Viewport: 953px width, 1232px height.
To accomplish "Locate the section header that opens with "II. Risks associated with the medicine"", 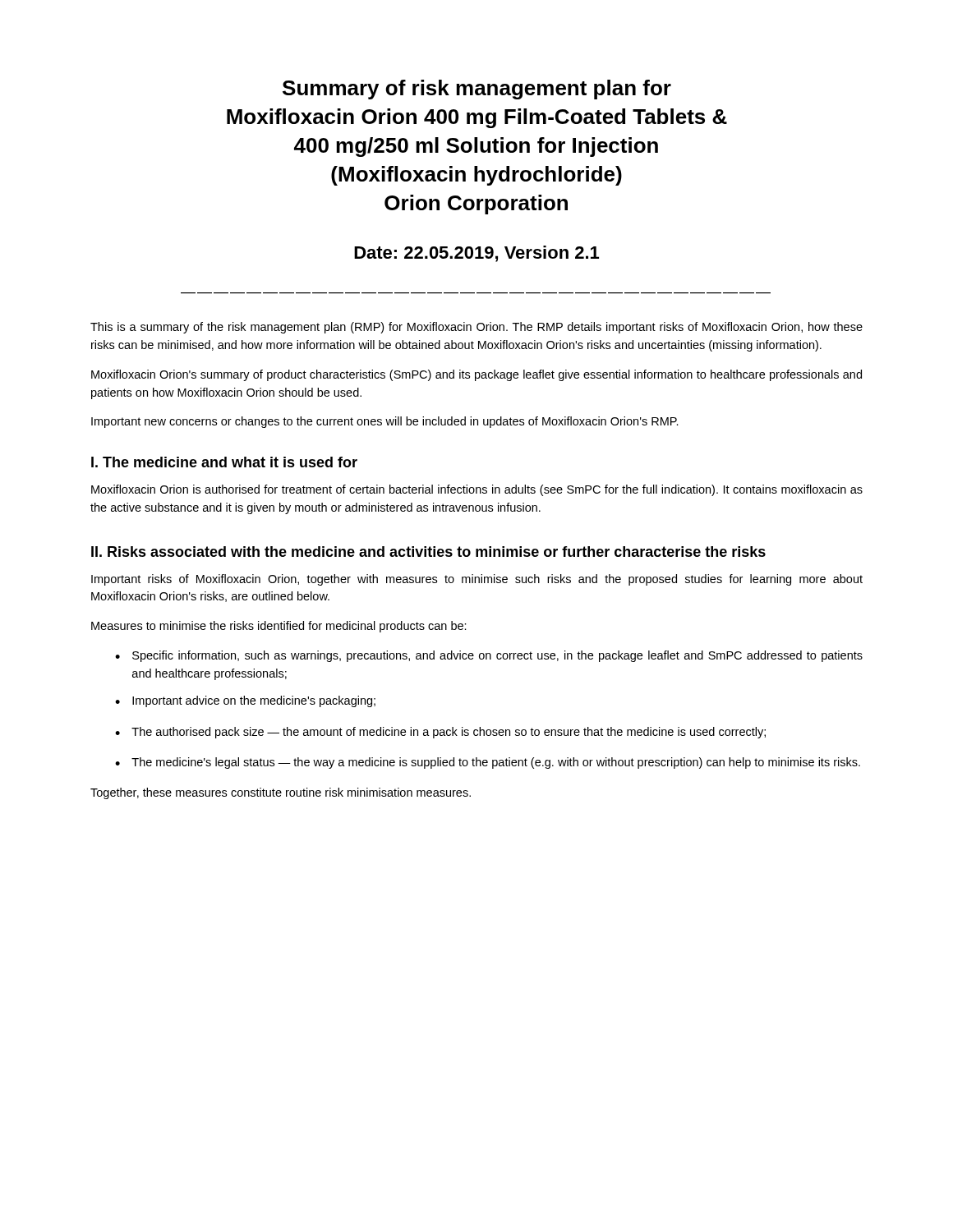I will [428, 552].
